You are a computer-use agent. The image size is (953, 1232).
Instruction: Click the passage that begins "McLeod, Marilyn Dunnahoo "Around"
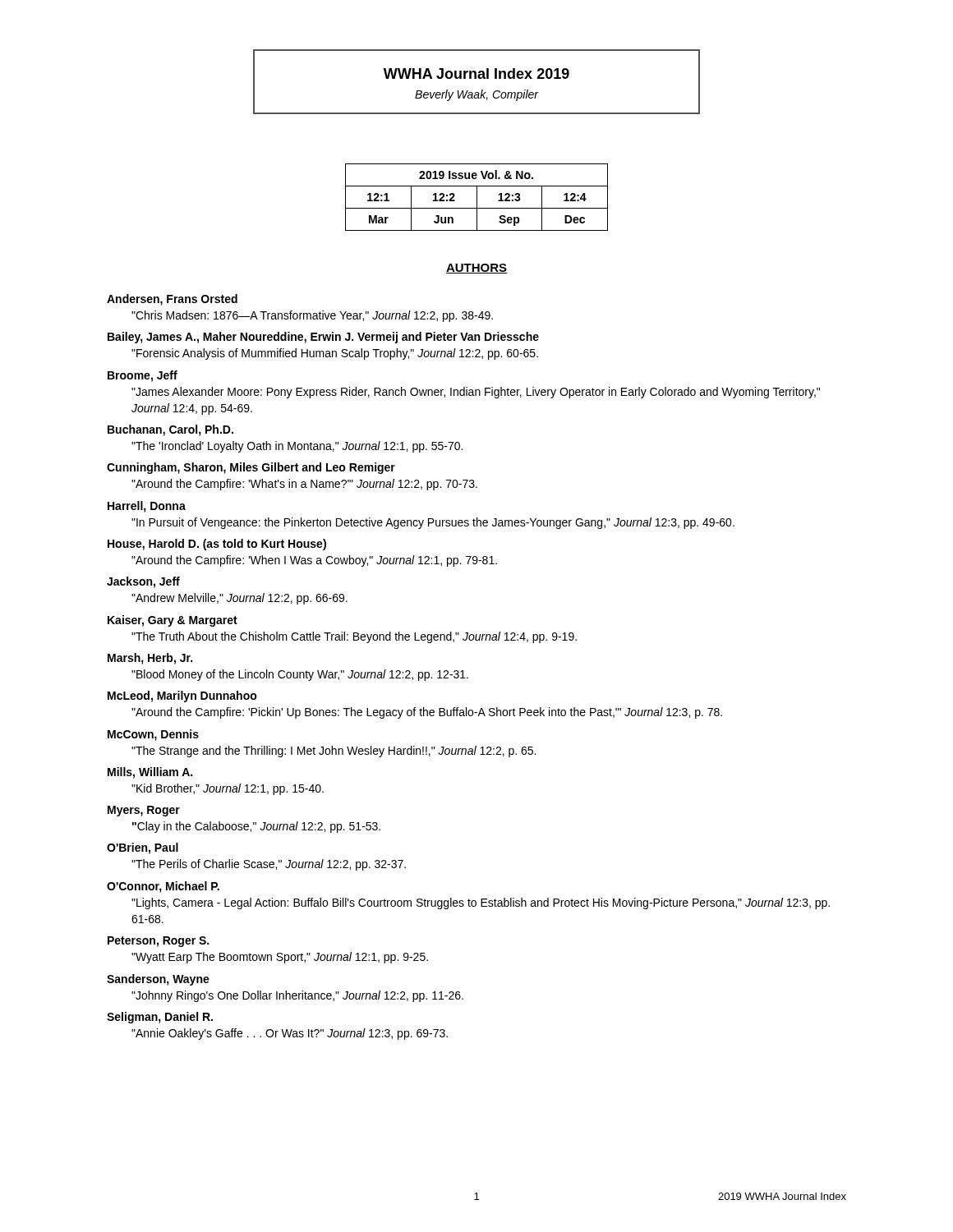tap(476, 705)
